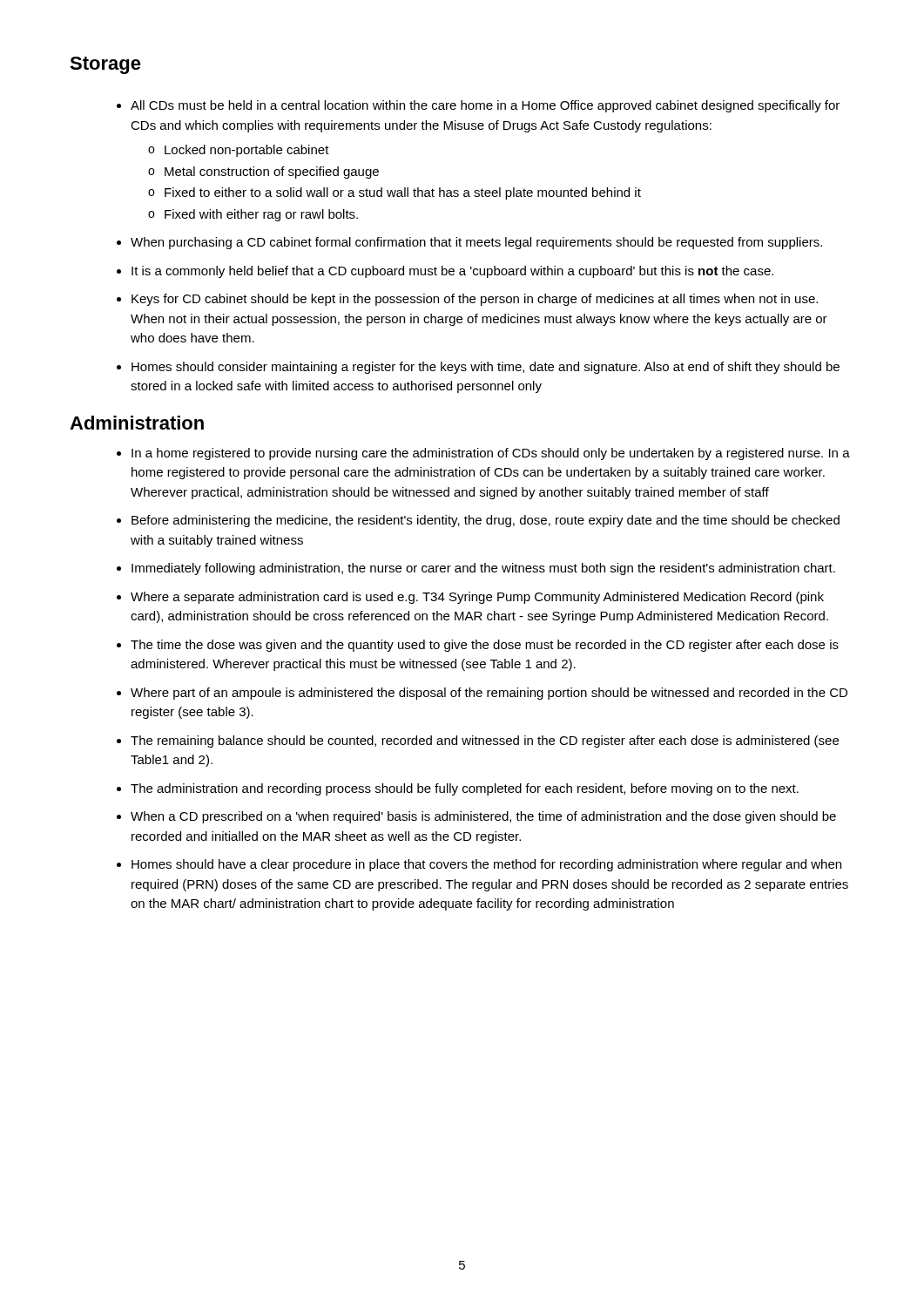Point to the text starting "It is a commonly held belief that a"
This screenshot has width=924, height=1307.
click(479, 271)
